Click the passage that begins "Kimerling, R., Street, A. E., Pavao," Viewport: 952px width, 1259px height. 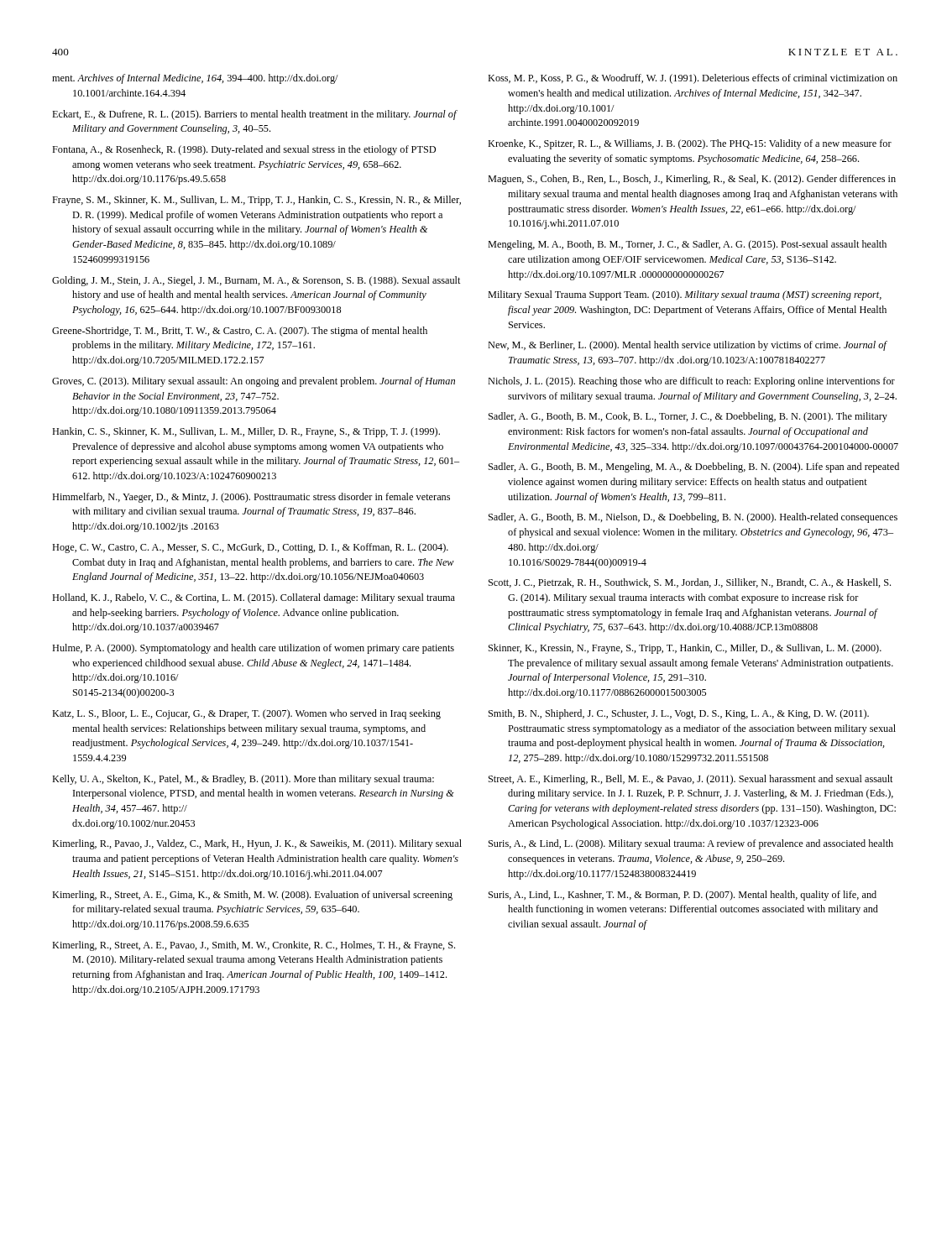click(254, 967)
